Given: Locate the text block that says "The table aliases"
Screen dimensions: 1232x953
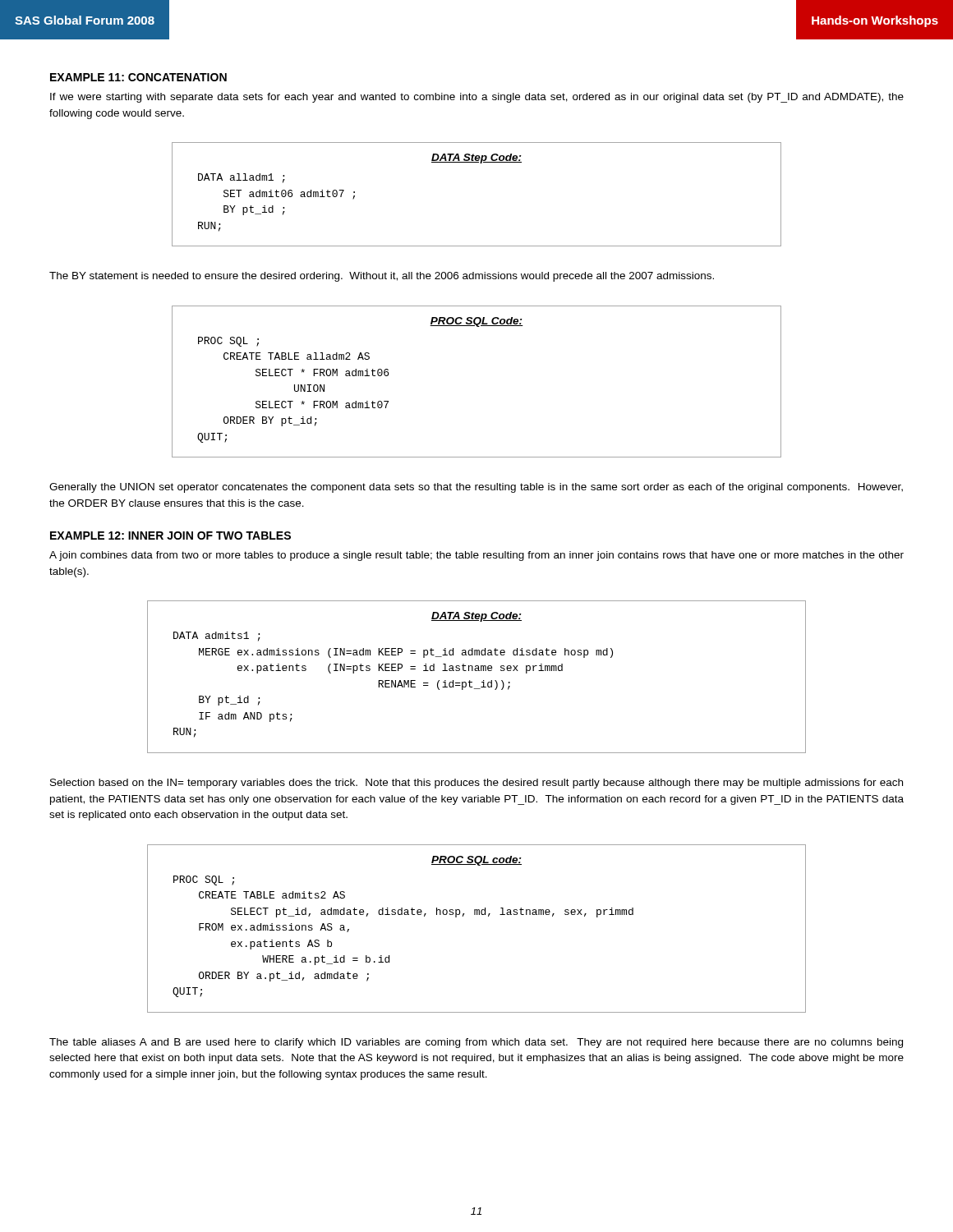Looking at the screenshot, I should tap(476, 1058).
